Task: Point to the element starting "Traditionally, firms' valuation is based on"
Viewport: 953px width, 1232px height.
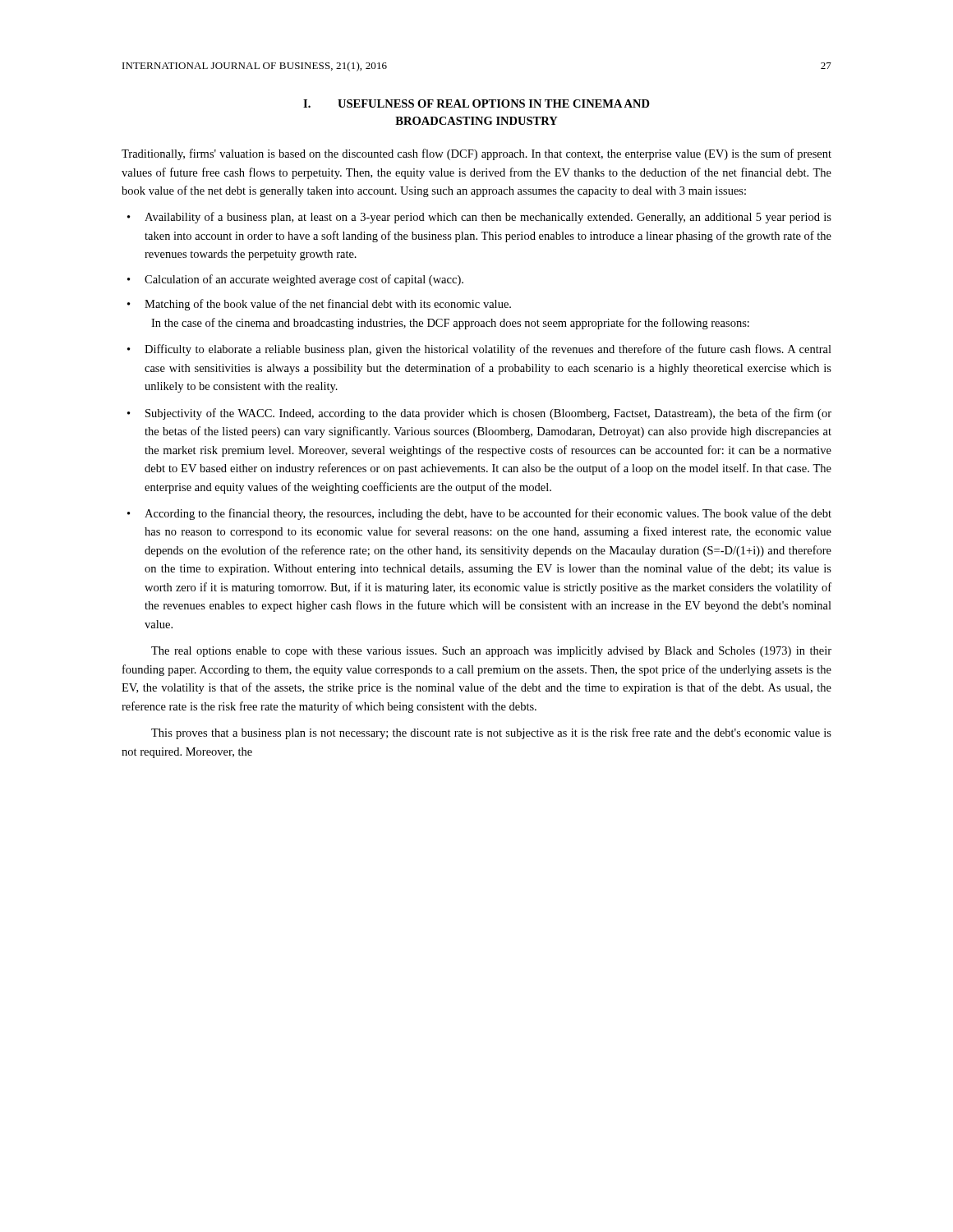Action: pos(476,172)
